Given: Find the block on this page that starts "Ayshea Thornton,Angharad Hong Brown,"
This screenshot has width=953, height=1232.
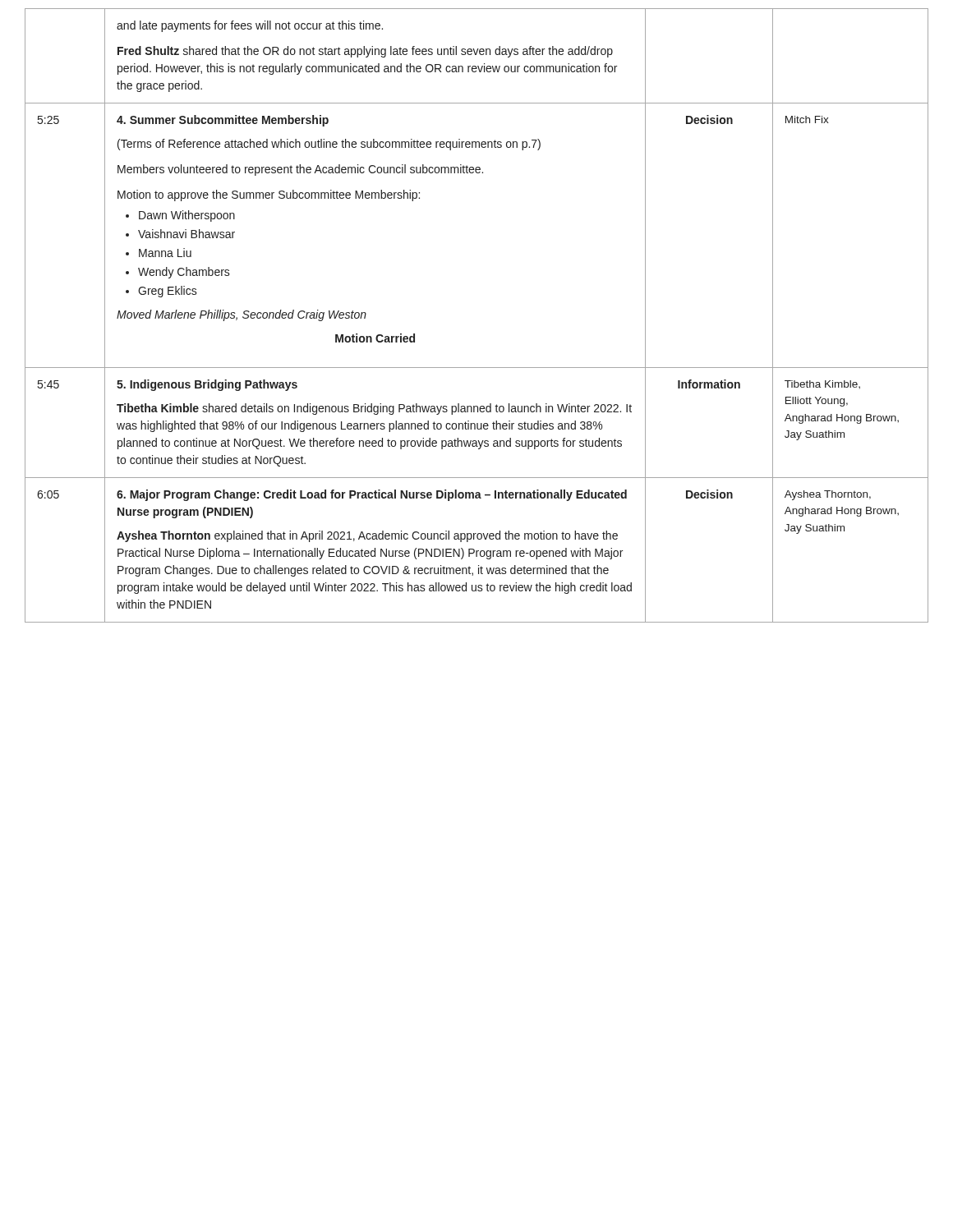Looking at the screenshot, I should pyautogui.click(x=842, y=511).
